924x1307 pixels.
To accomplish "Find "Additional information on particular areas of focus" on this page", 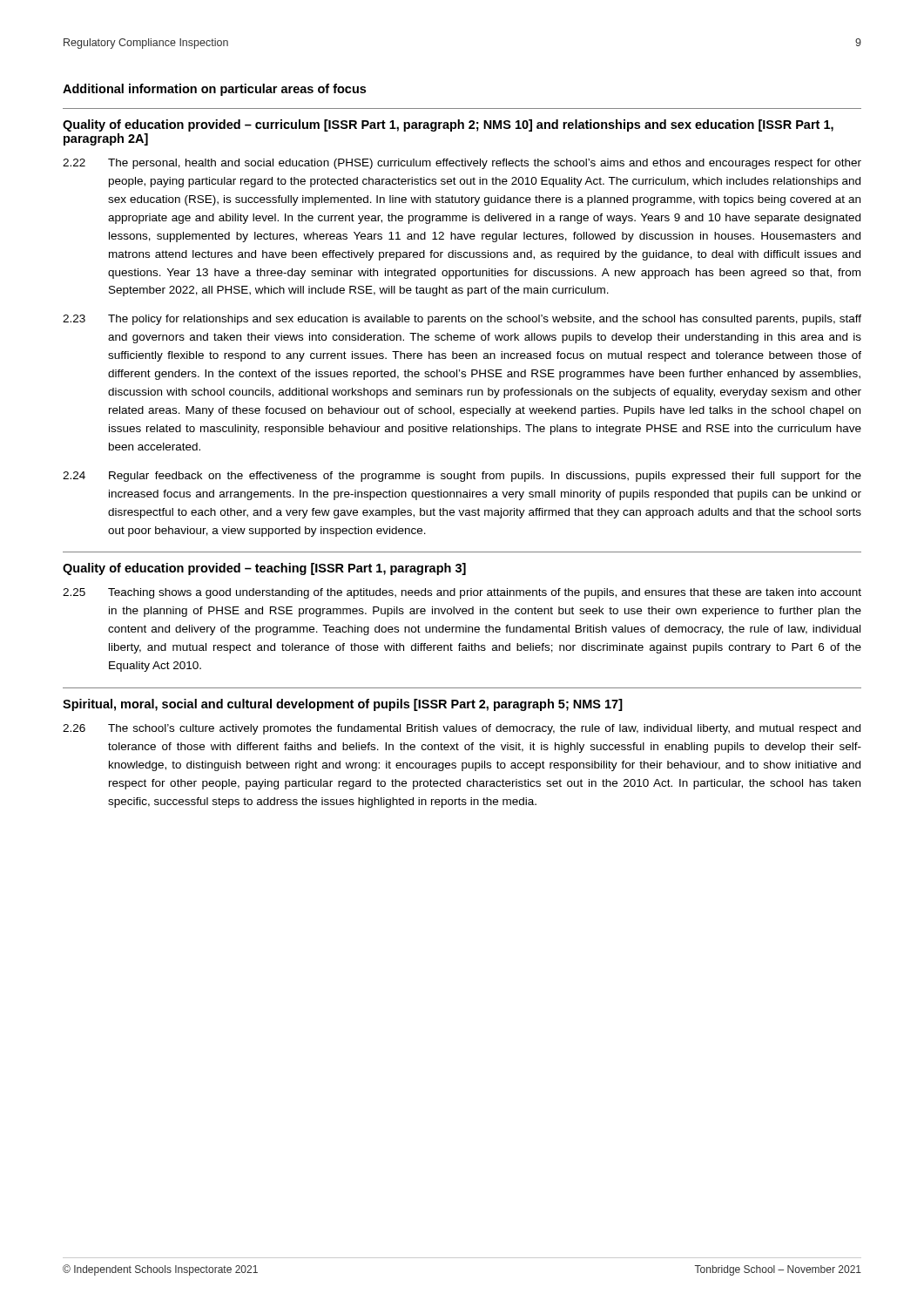I will [x=215, y=89].
